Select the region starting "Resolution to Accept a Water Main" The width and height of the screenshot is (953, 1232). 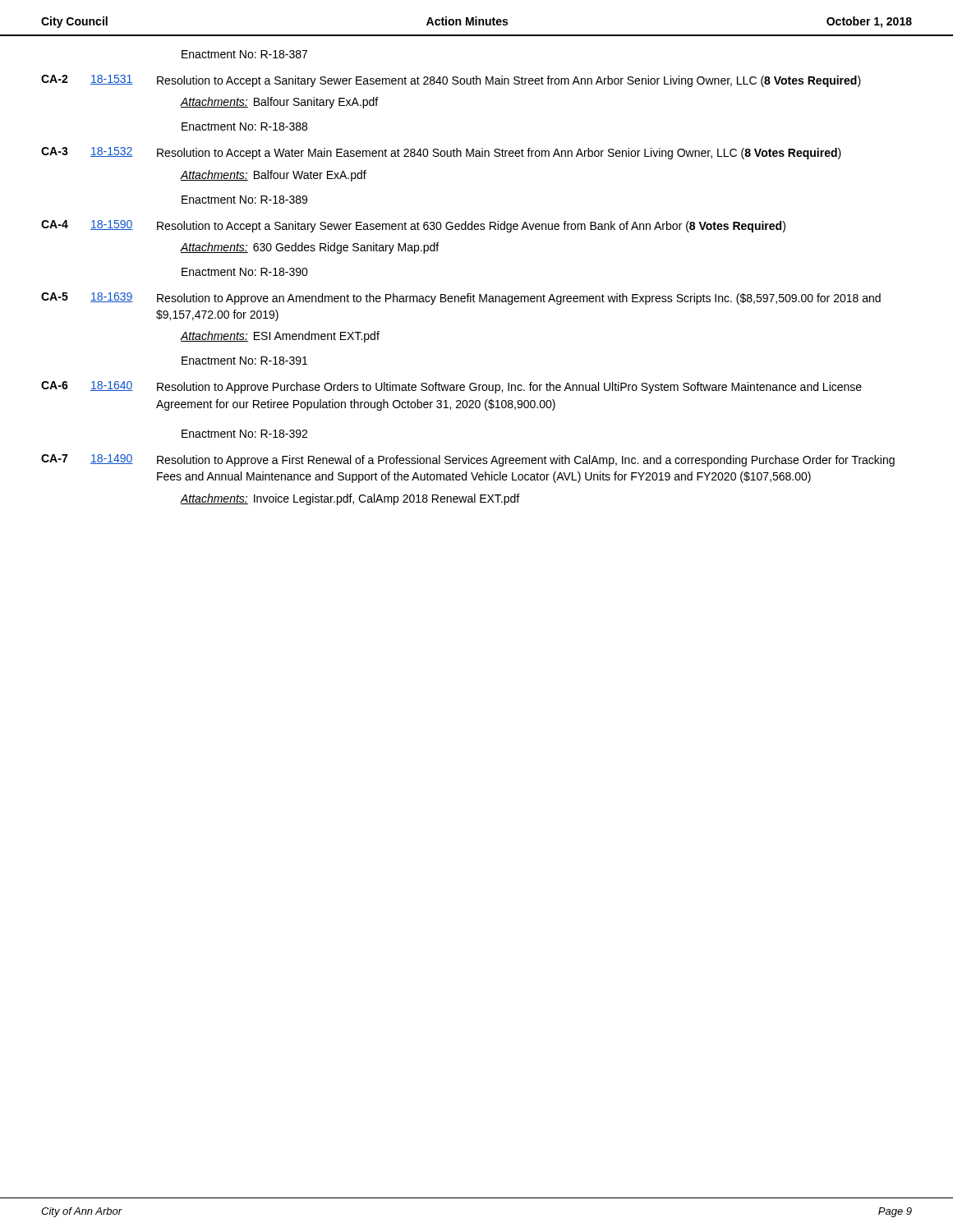pos(499,153)
